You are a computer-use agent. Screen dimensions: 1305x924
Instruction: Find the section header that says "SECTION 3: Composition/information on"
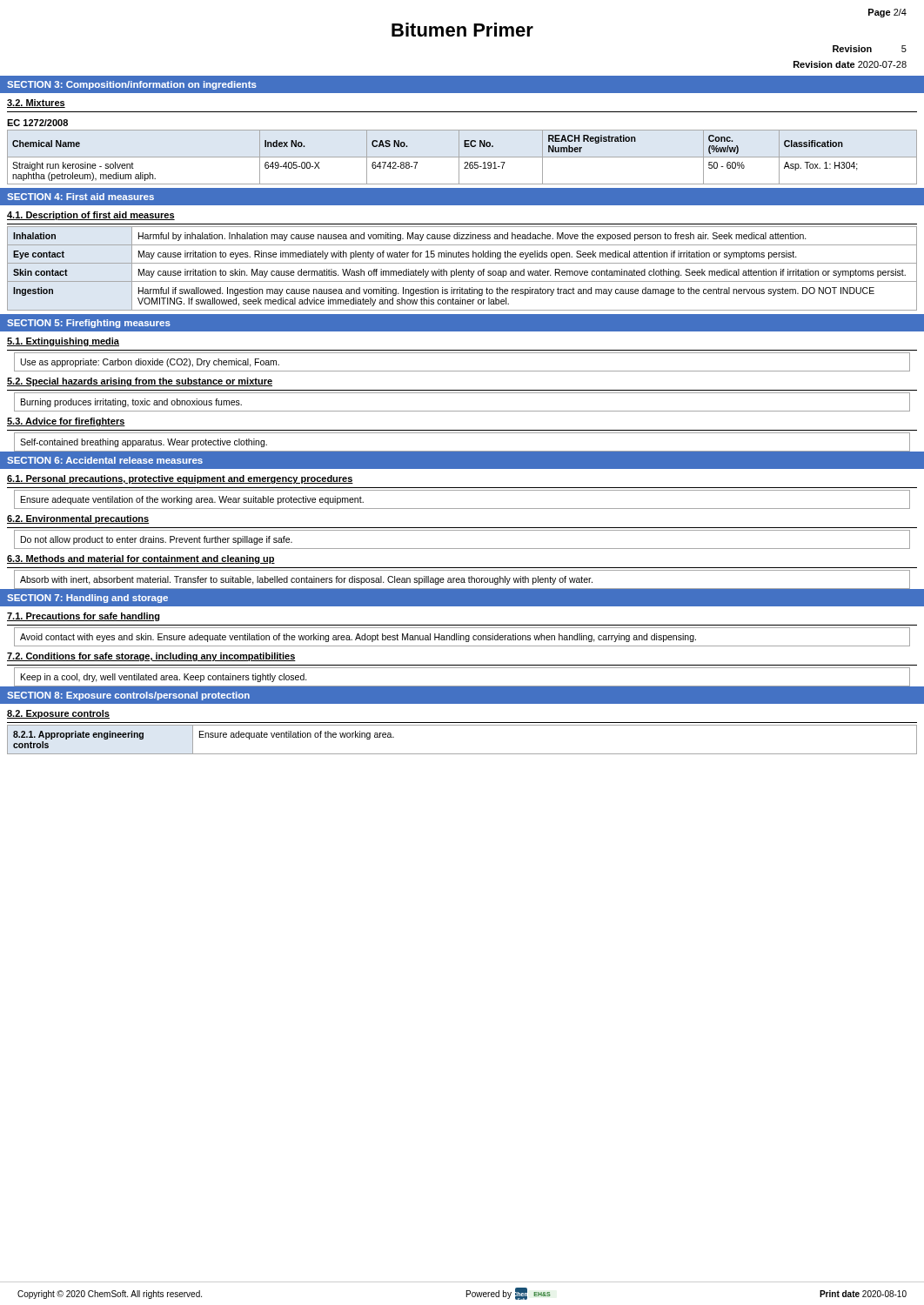(x=132, y=85)
